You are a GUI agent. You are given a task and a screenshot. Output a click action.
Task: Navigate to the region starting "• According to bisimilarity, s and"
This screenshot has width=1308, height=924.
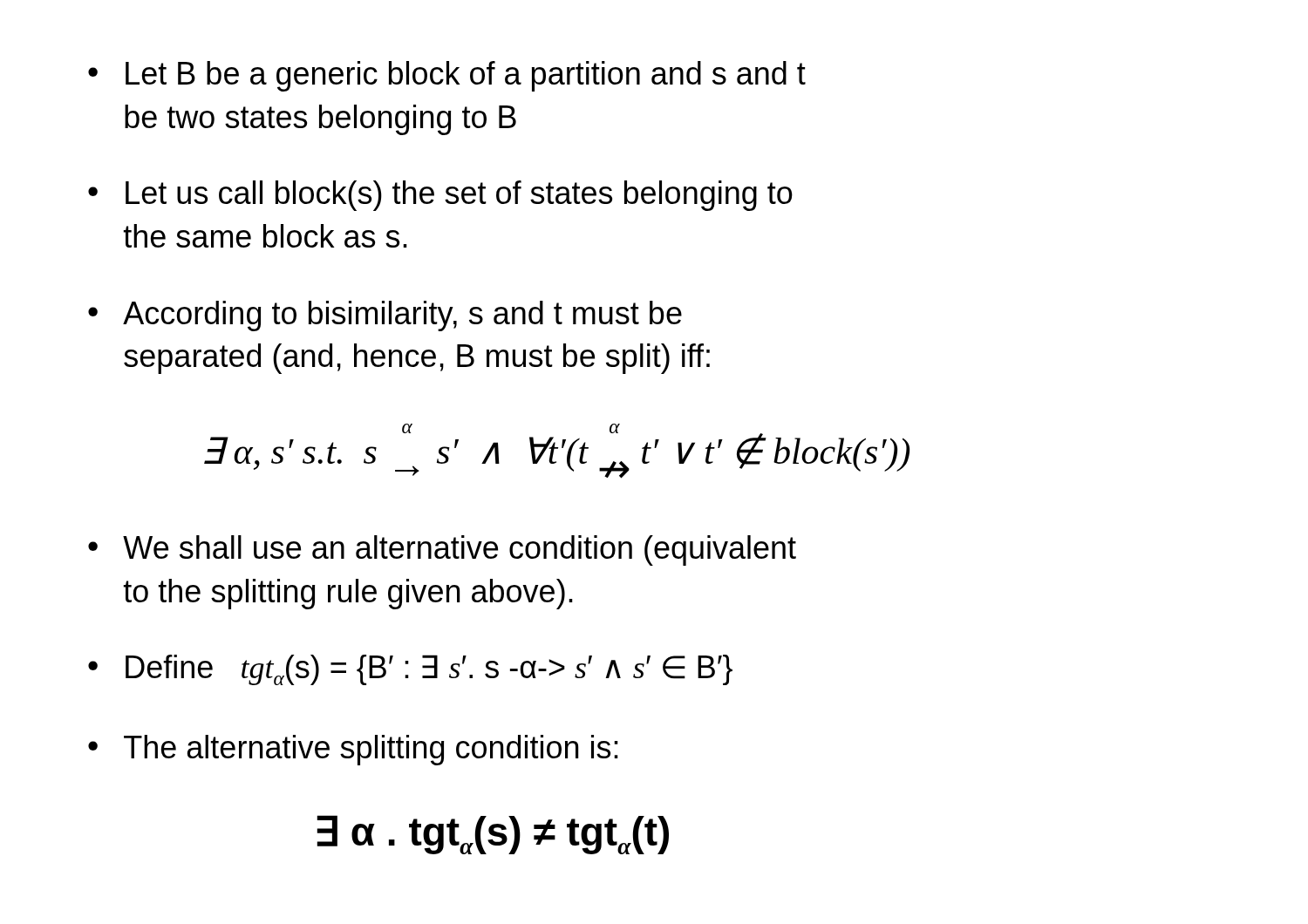click(x=400, y=335)
